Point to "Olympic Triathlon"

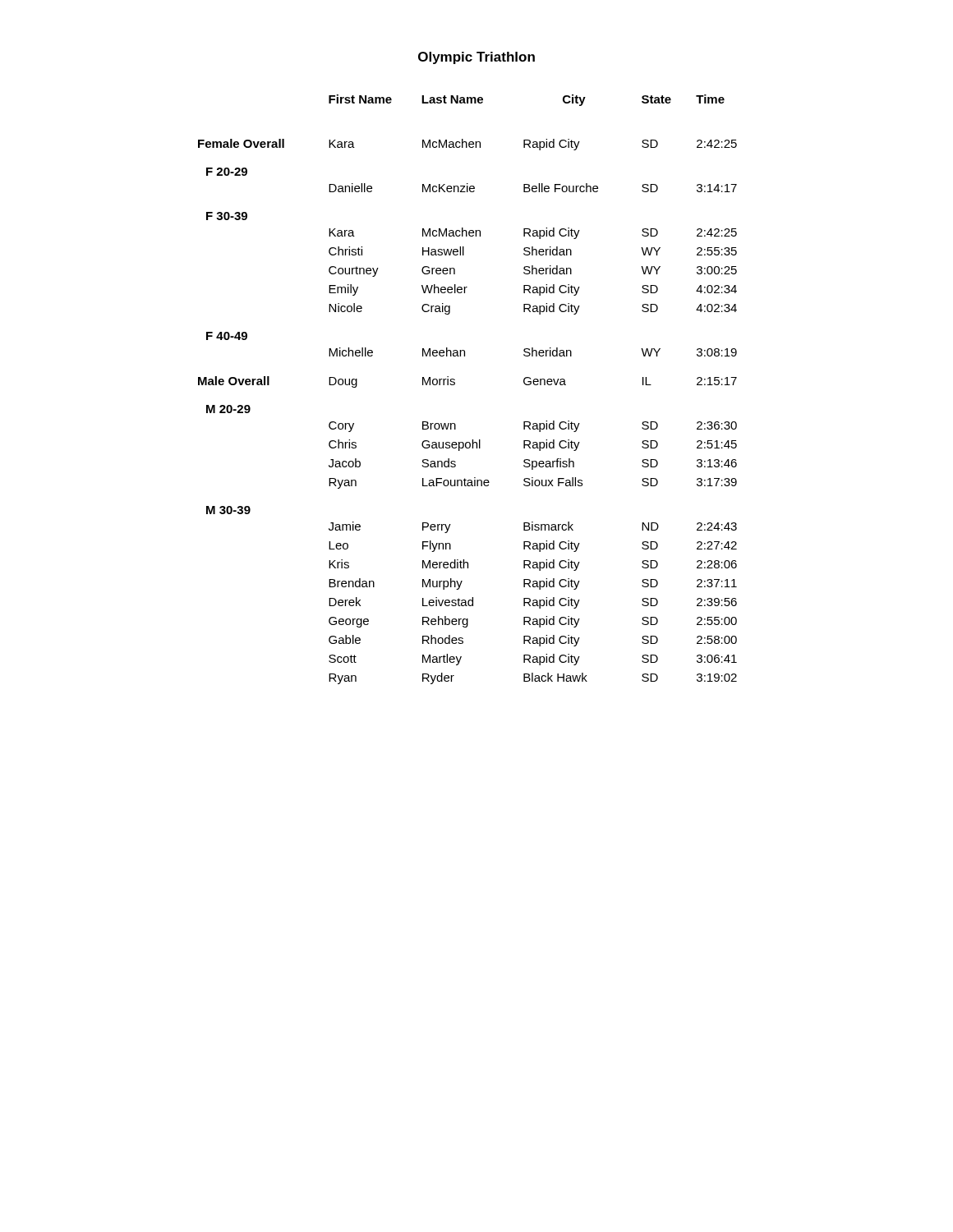pos(476,57)
